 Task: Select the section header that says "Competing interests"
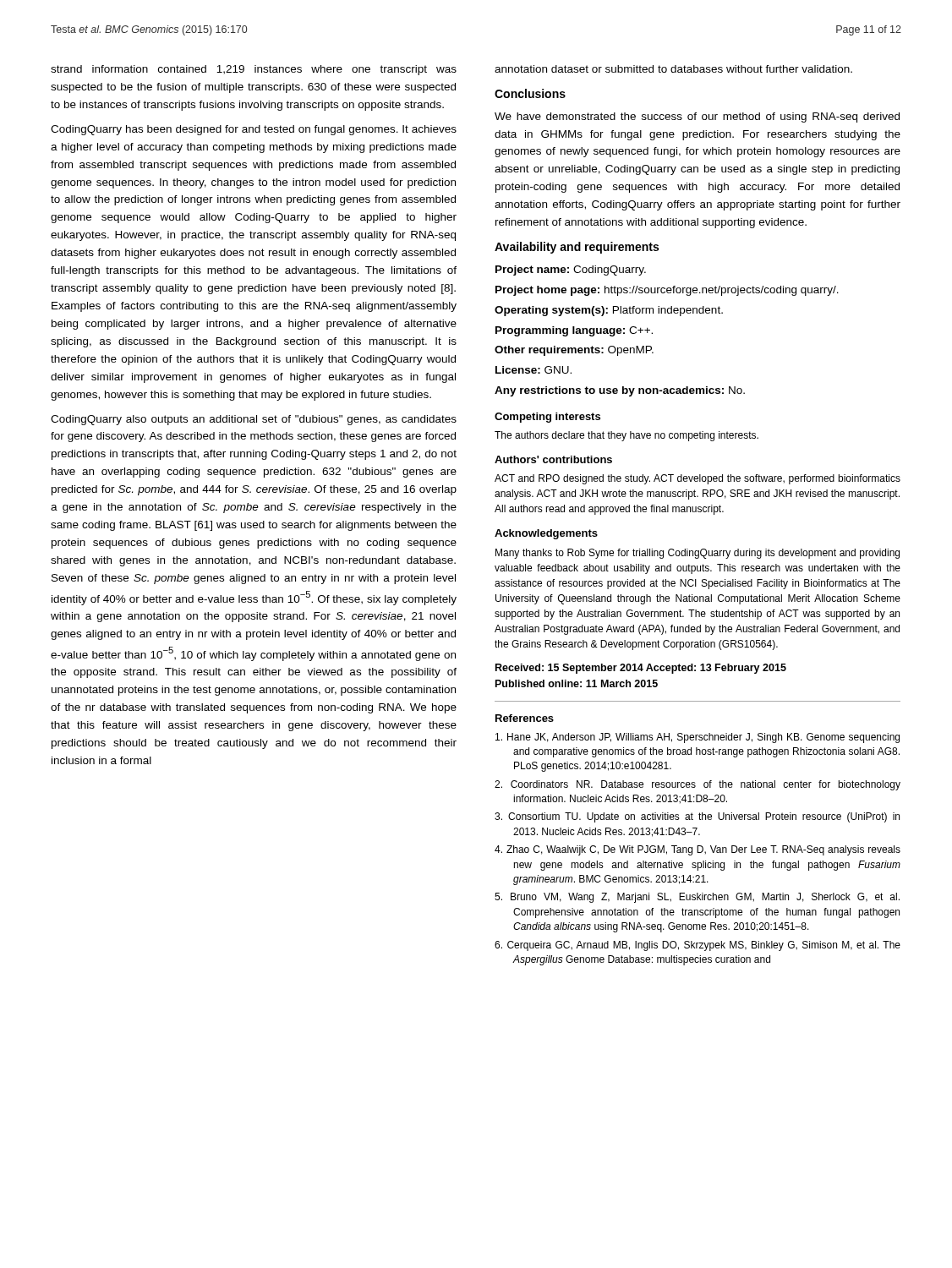click(547, 418)
